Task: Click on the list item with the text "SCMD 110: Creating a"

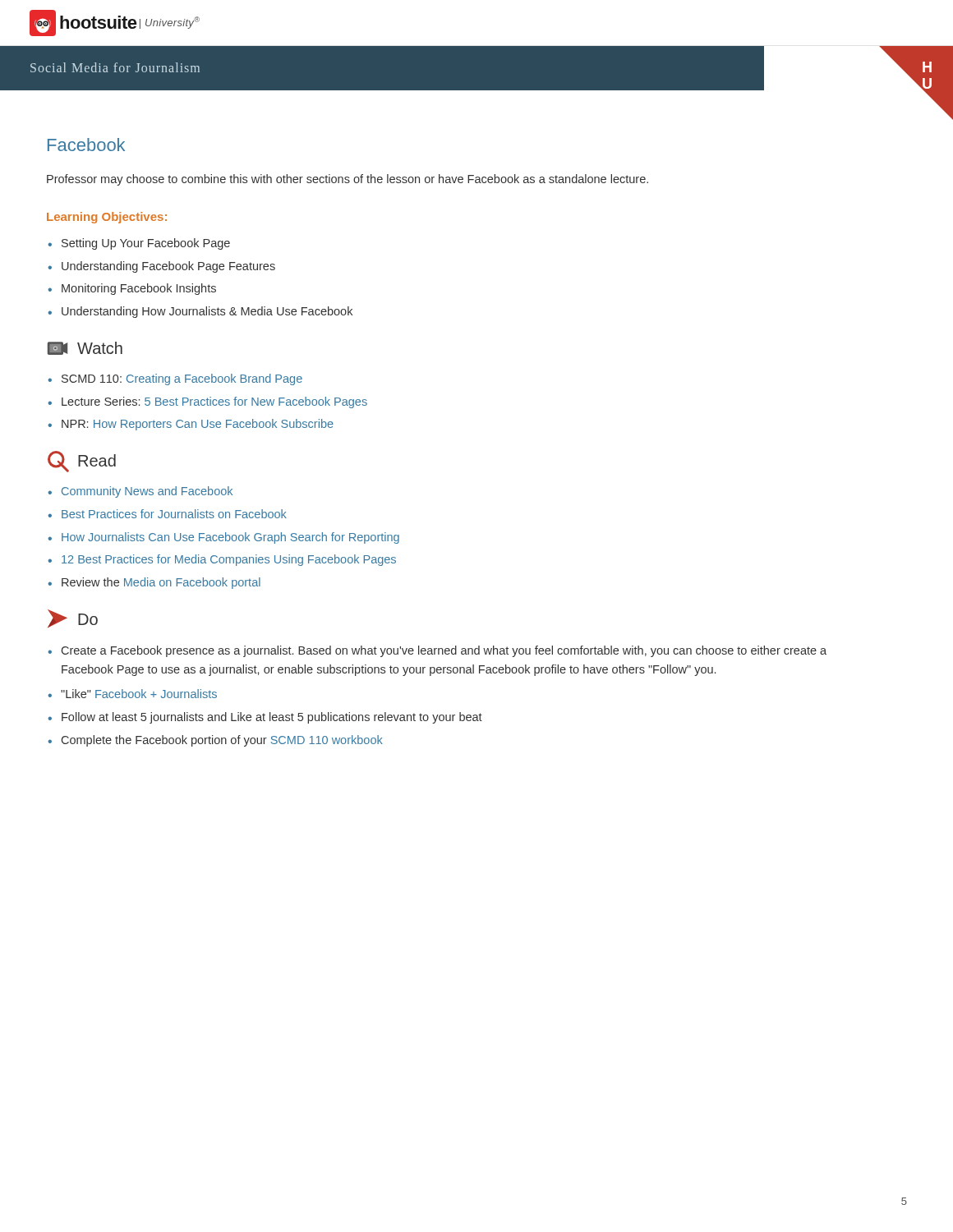Action: tap(175, 379)
